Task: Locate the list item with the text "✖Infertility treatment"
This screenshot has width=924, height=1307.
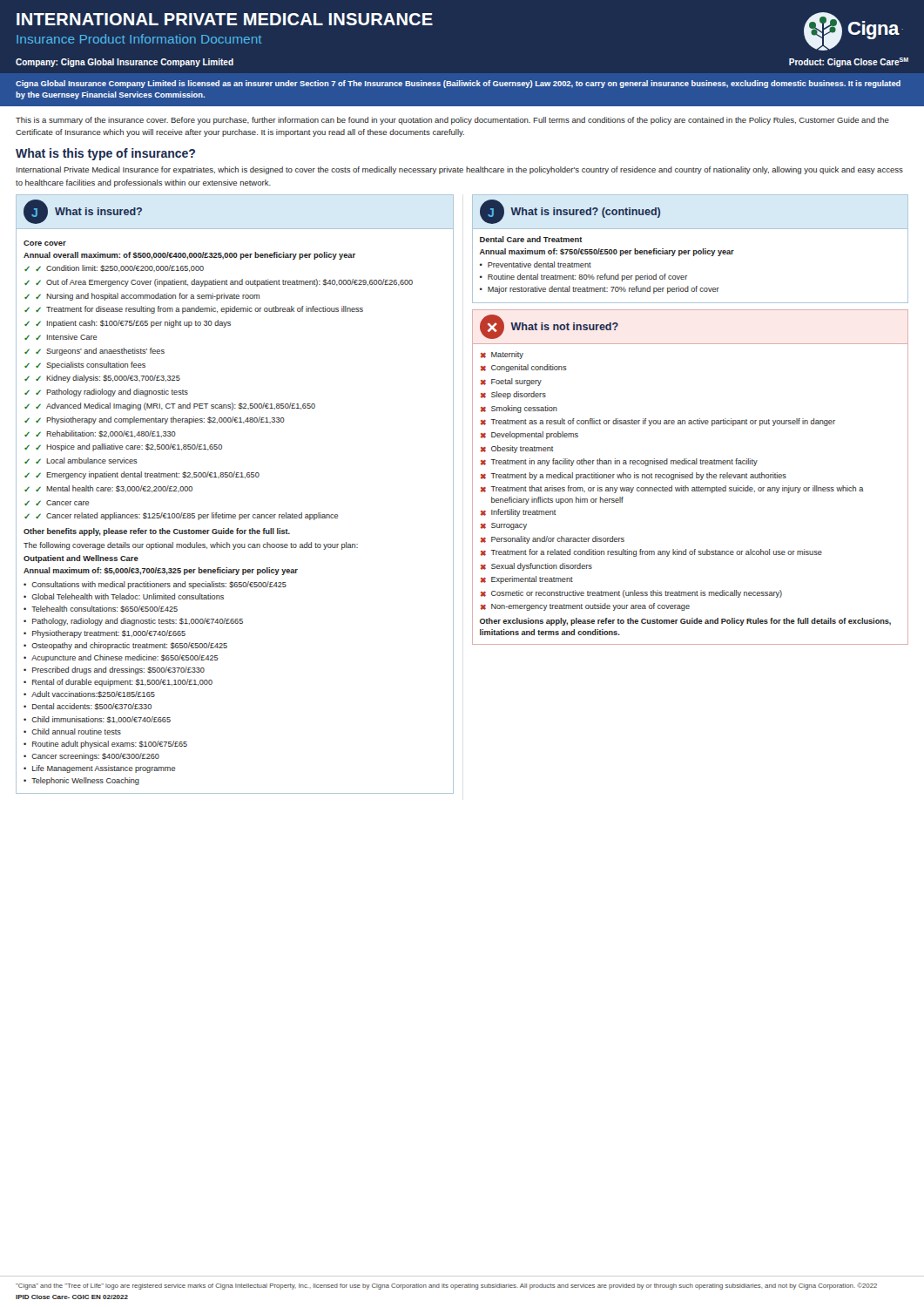Action: pyautogui.click(x=518, y=513)
